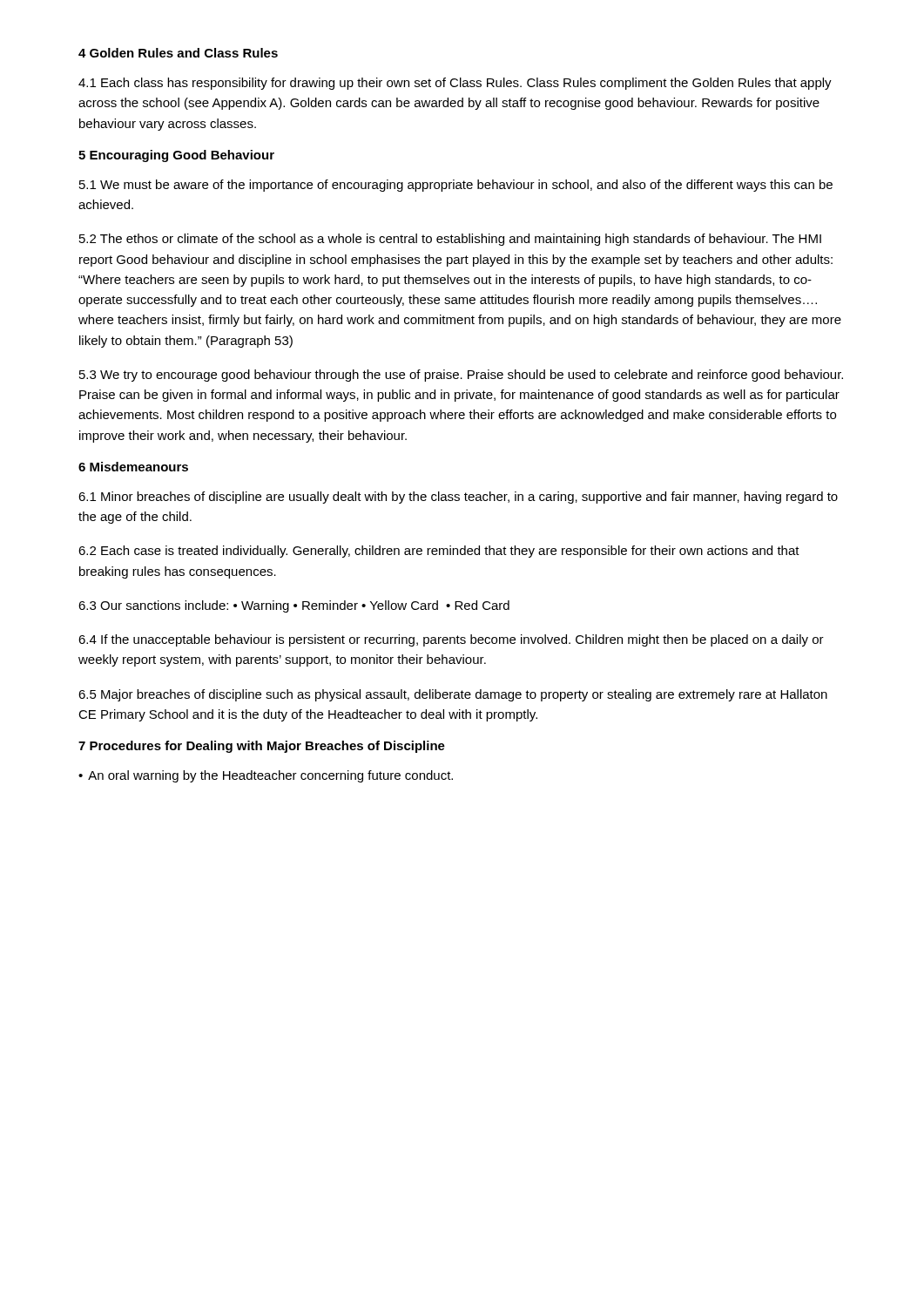Point to the element starting "1 Each class"
924x1307 pixels.
455,103
